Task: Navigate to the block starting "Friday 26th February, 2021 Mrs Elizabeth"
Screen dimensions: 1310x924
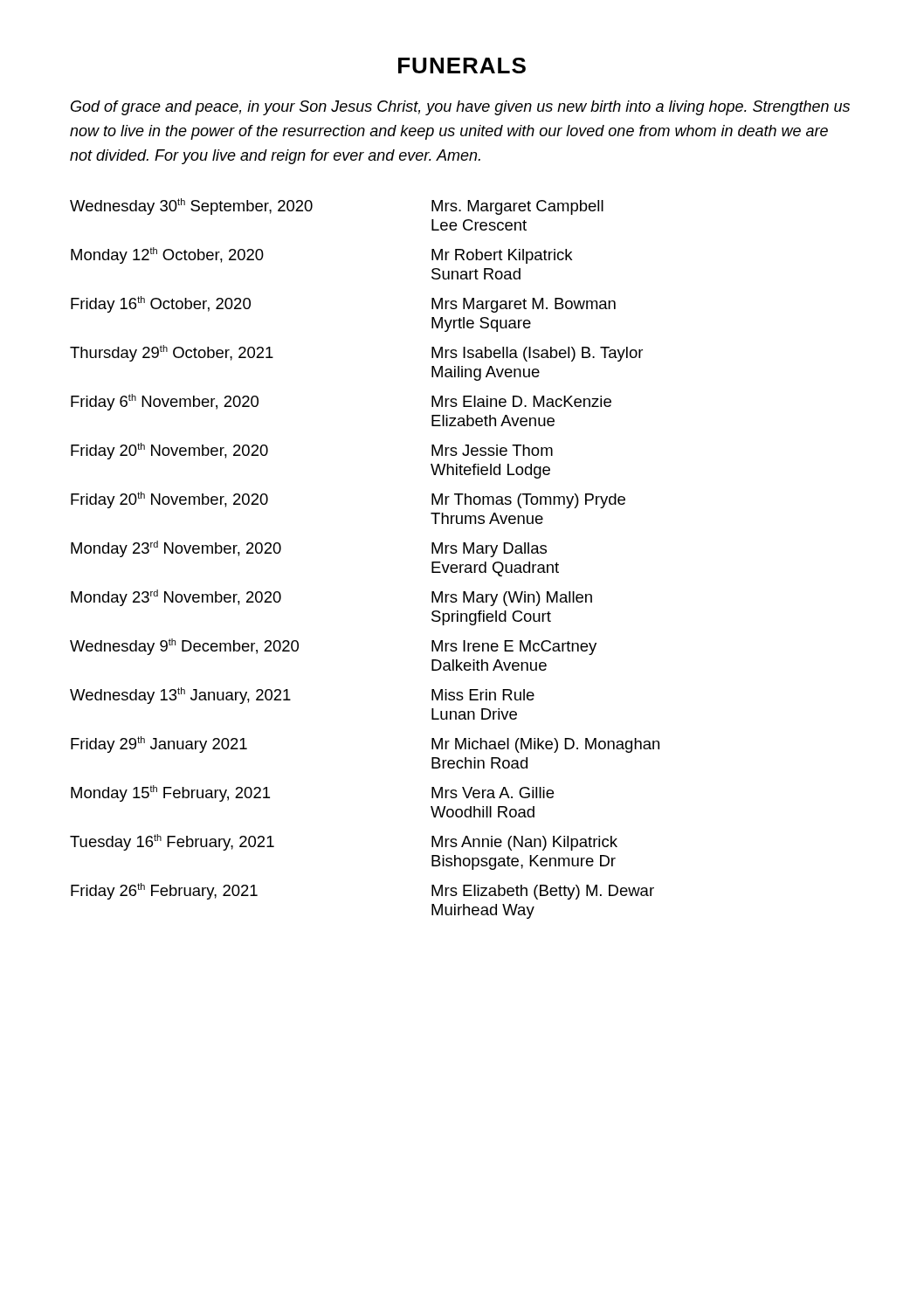Action: (x=462, y=905)
